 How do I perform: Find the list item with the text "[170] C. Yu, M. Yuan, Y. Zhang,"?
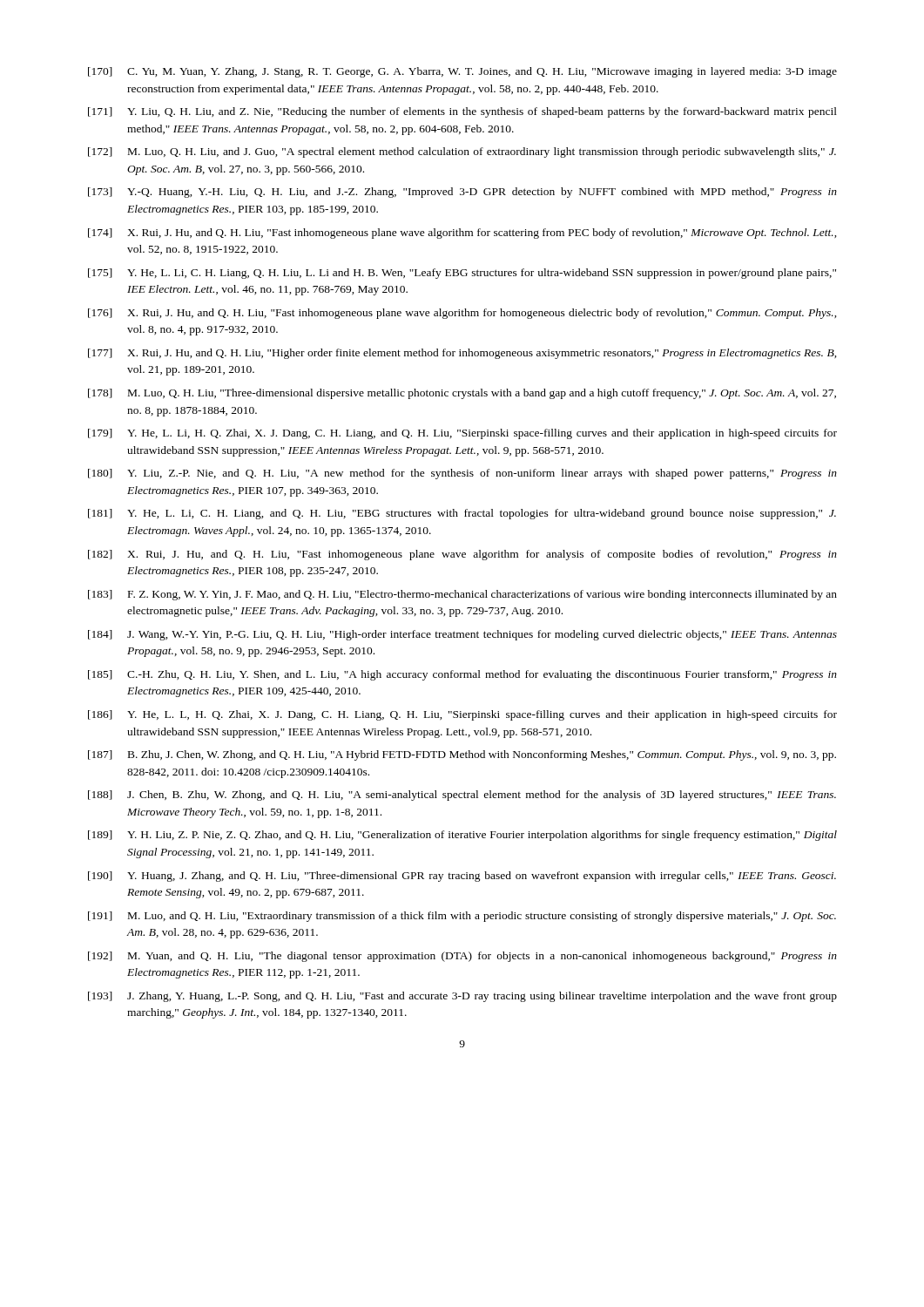pos(462,80)
